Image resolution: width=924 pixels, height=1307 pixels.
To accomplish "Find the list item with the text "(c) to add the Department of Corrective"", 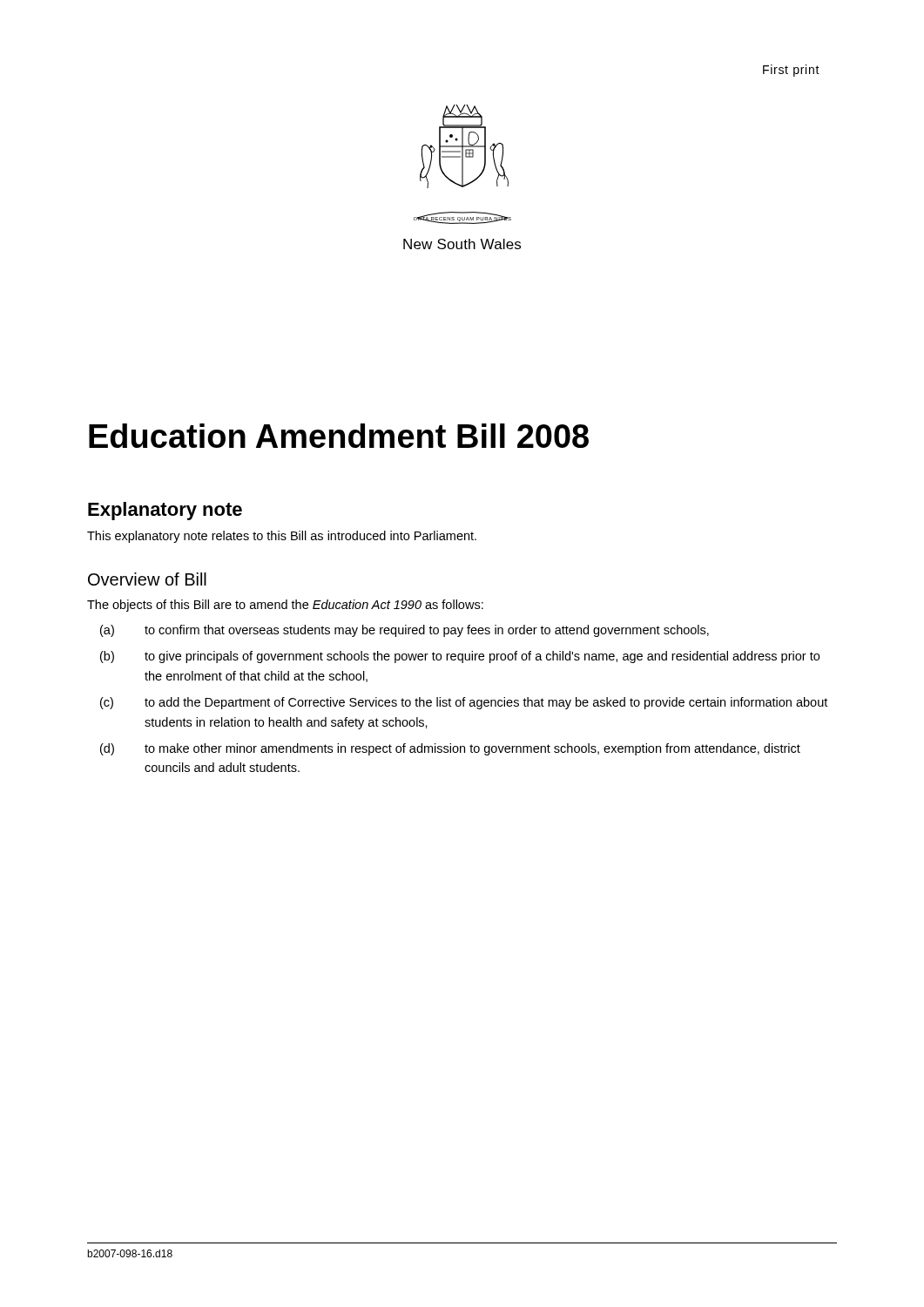I will (x=462, y=712).
